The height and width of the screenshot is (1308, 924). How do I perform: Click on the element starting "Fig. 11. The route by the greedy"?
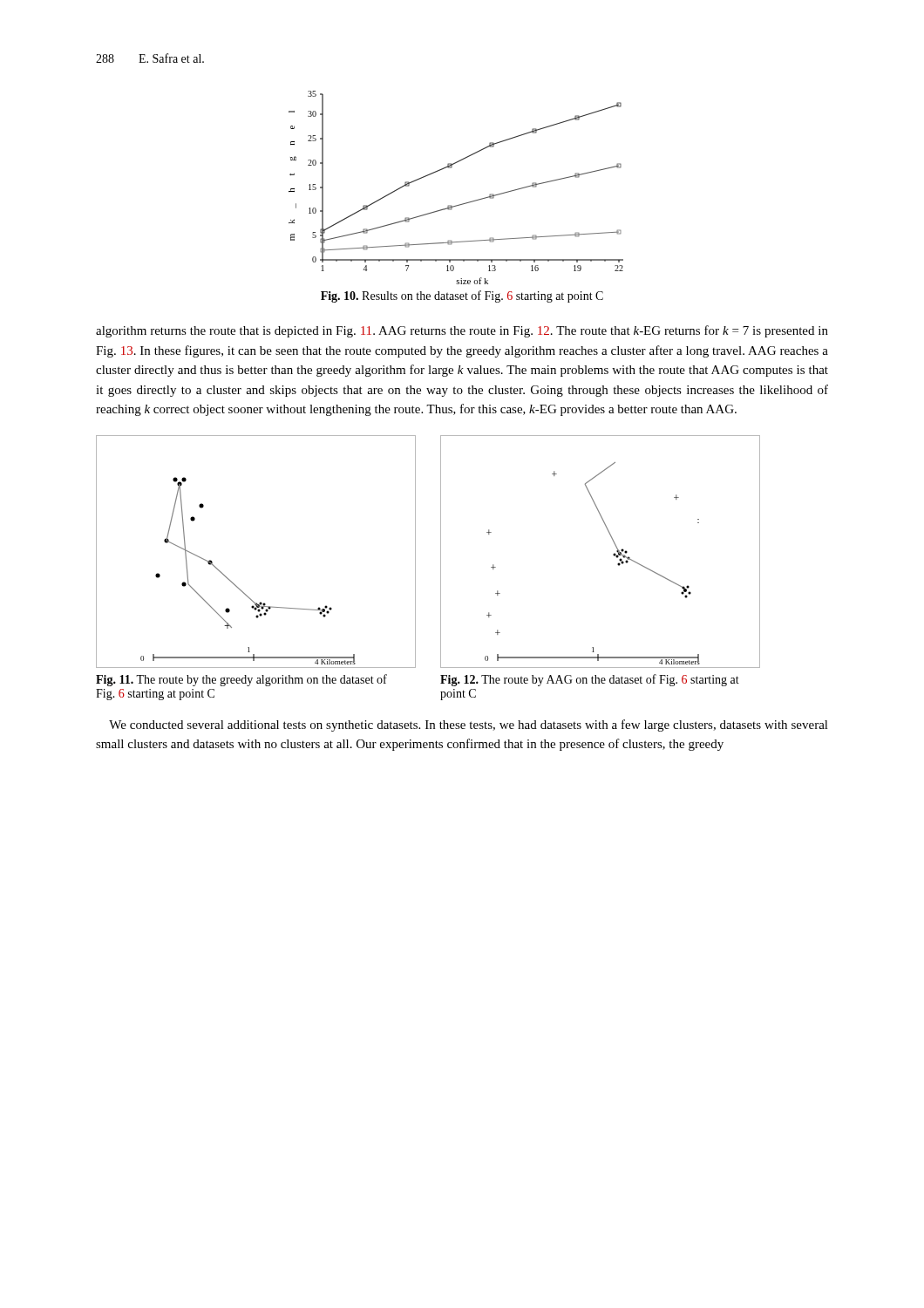click(x=241, y=686)
